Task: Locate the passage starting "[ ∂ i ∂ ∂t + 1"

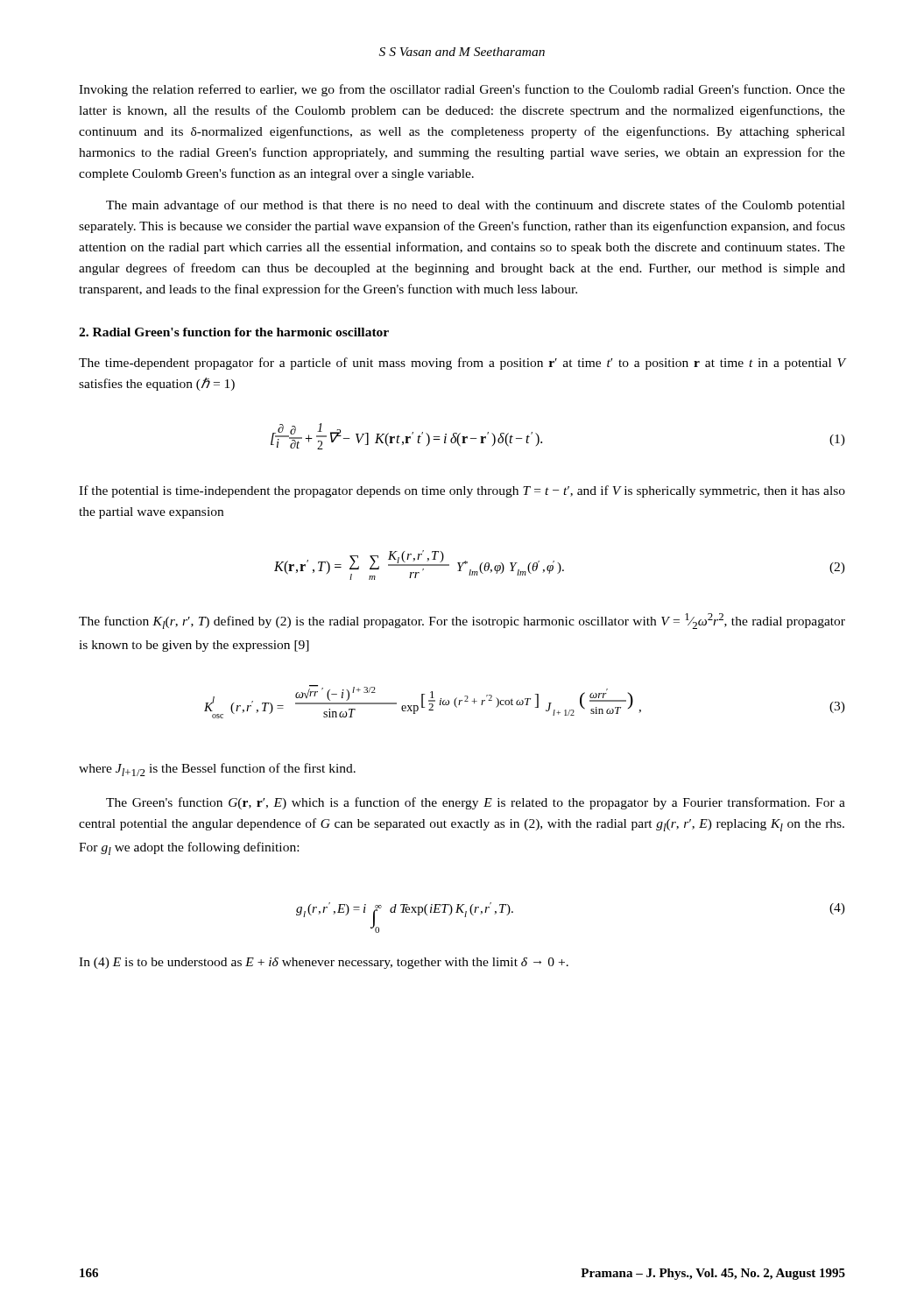Action: [x=420, y=437]
